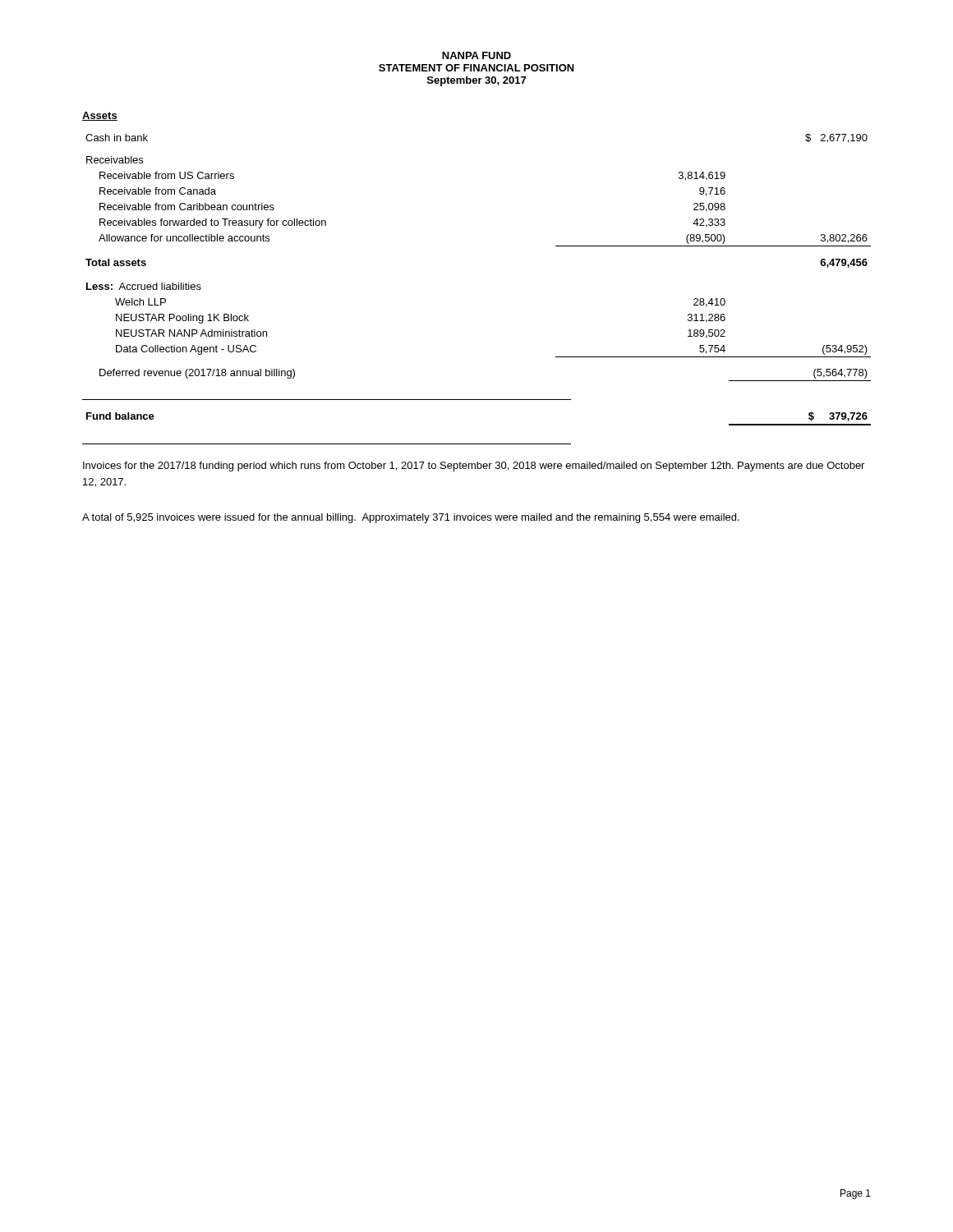Point to the text block starting "NANPA FUND STATEMENT OF FINANCIAL POSITION September 30,"
The image size is (953, 1232).
coord(476,68)
